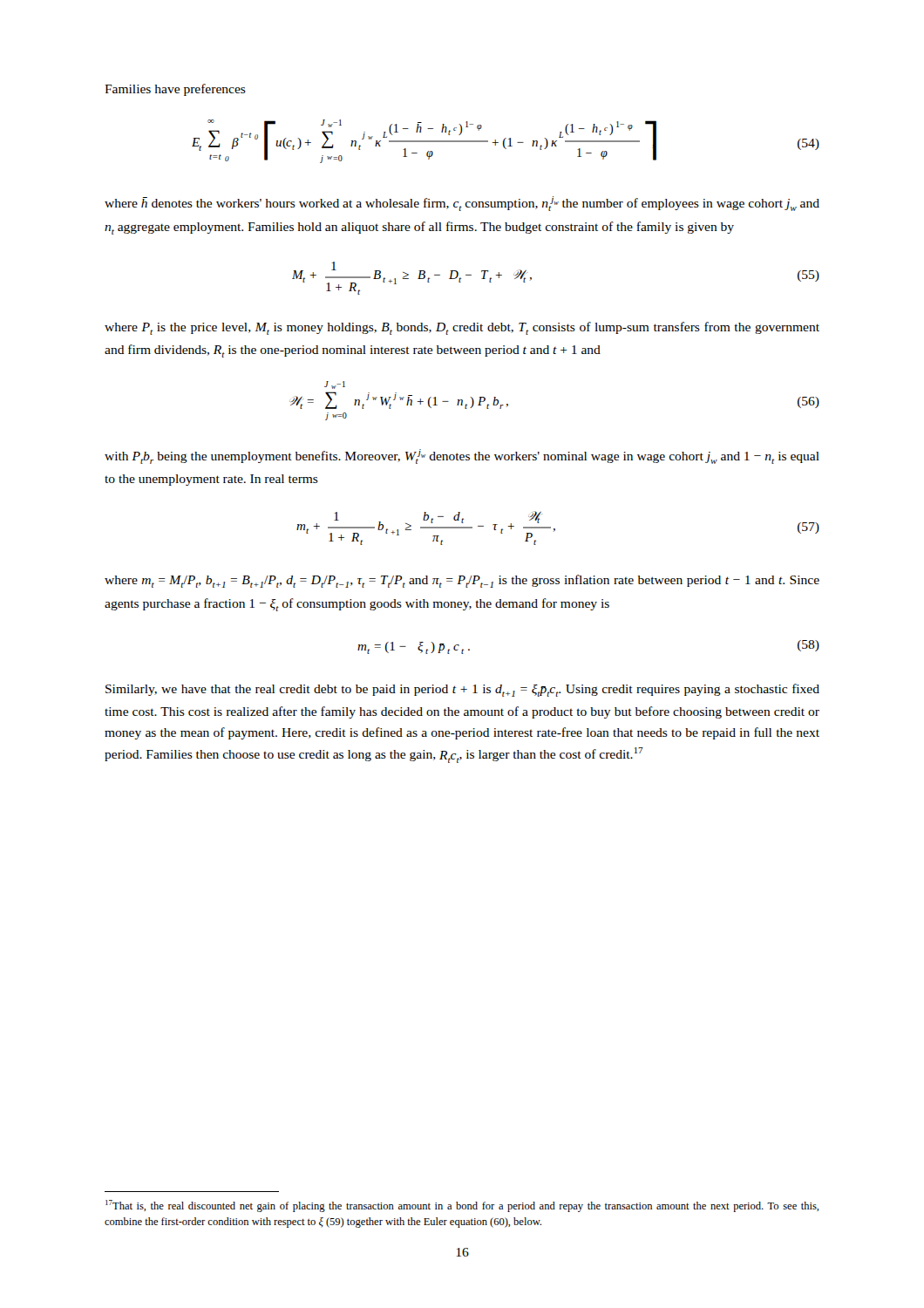The height and width of the screenshot is (1308, 924).
Task: Select the formula containing "E t t=t"
Action: [506, 143]
